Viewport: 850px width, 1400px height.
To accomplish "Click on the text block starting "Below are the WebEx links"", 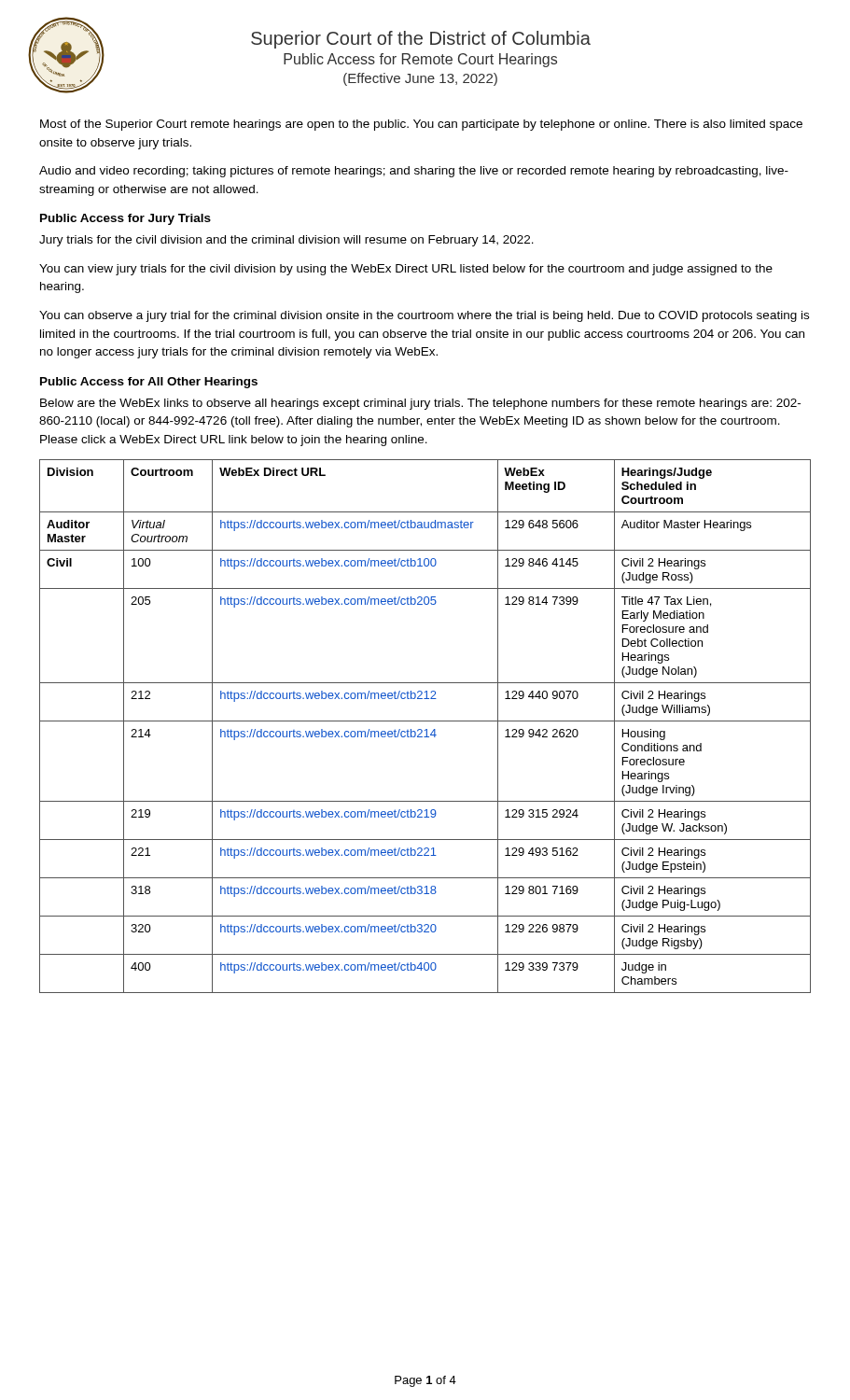I will click(420, 421).
